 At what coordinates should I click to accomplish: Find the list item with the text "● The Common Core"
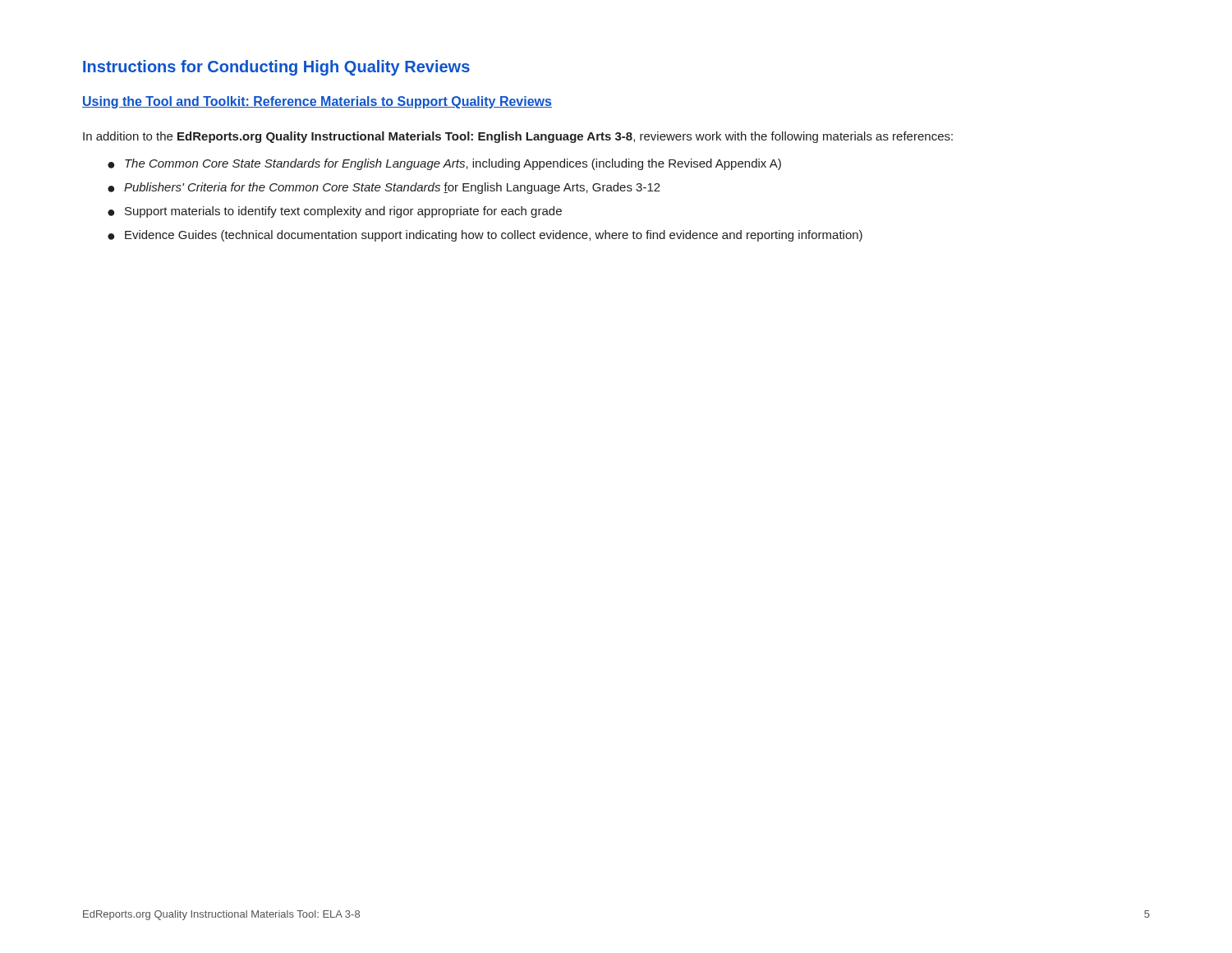click(x=444, y=164)
